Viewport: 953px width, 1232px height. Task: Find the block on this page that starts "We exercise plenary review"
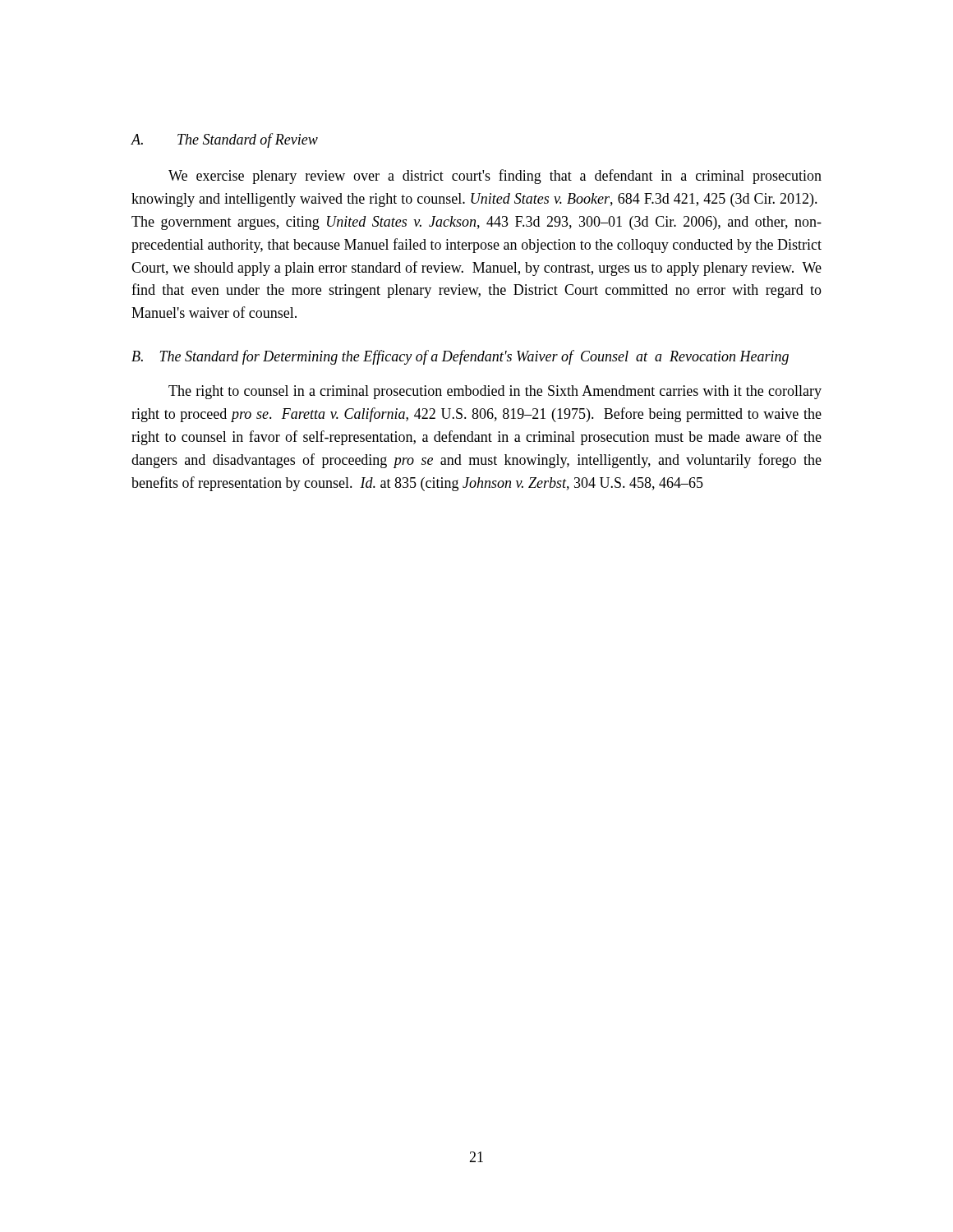point(476,245)
